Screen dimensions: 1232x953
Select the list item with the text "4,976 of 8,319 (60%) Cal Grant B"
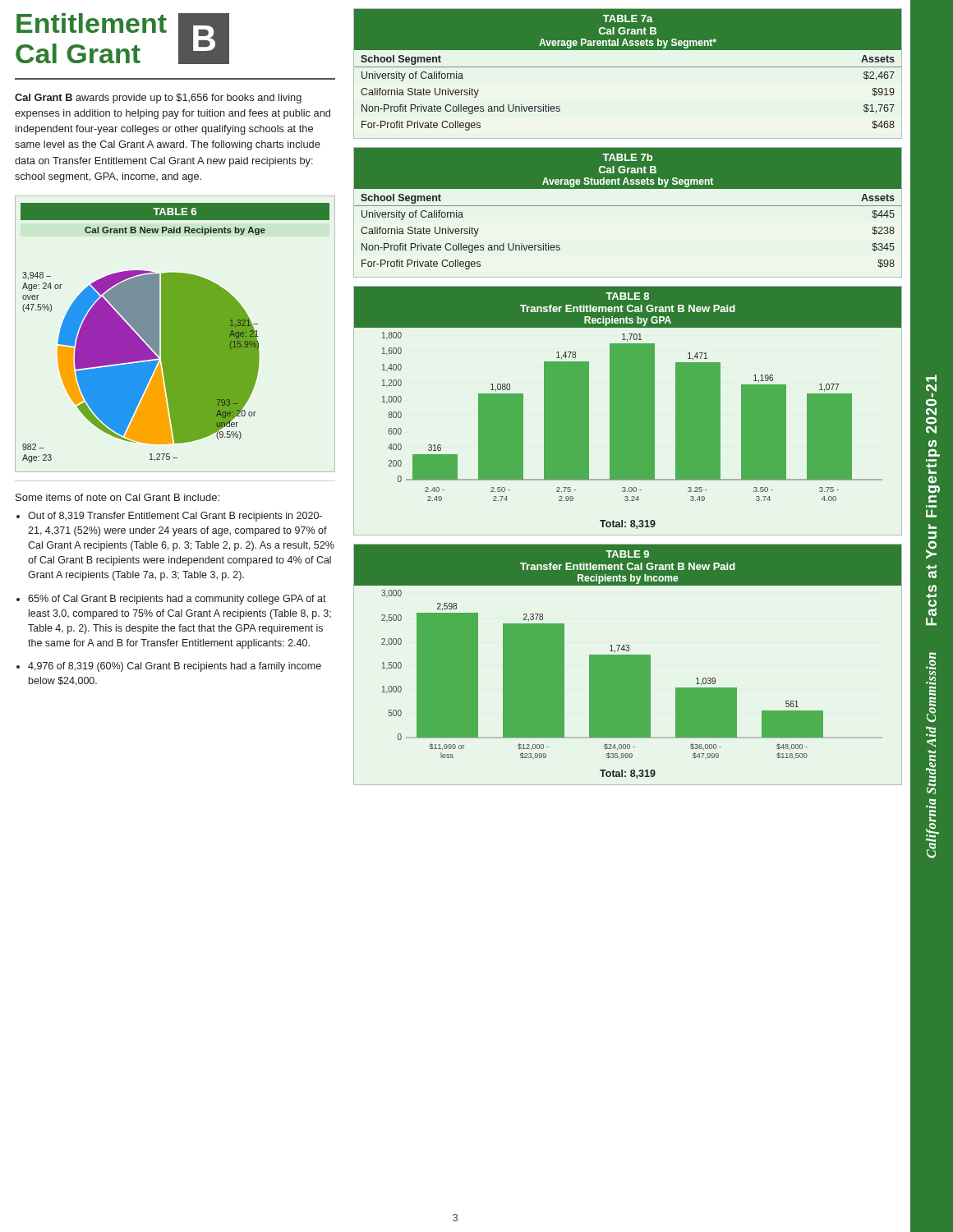coord(175,674)
